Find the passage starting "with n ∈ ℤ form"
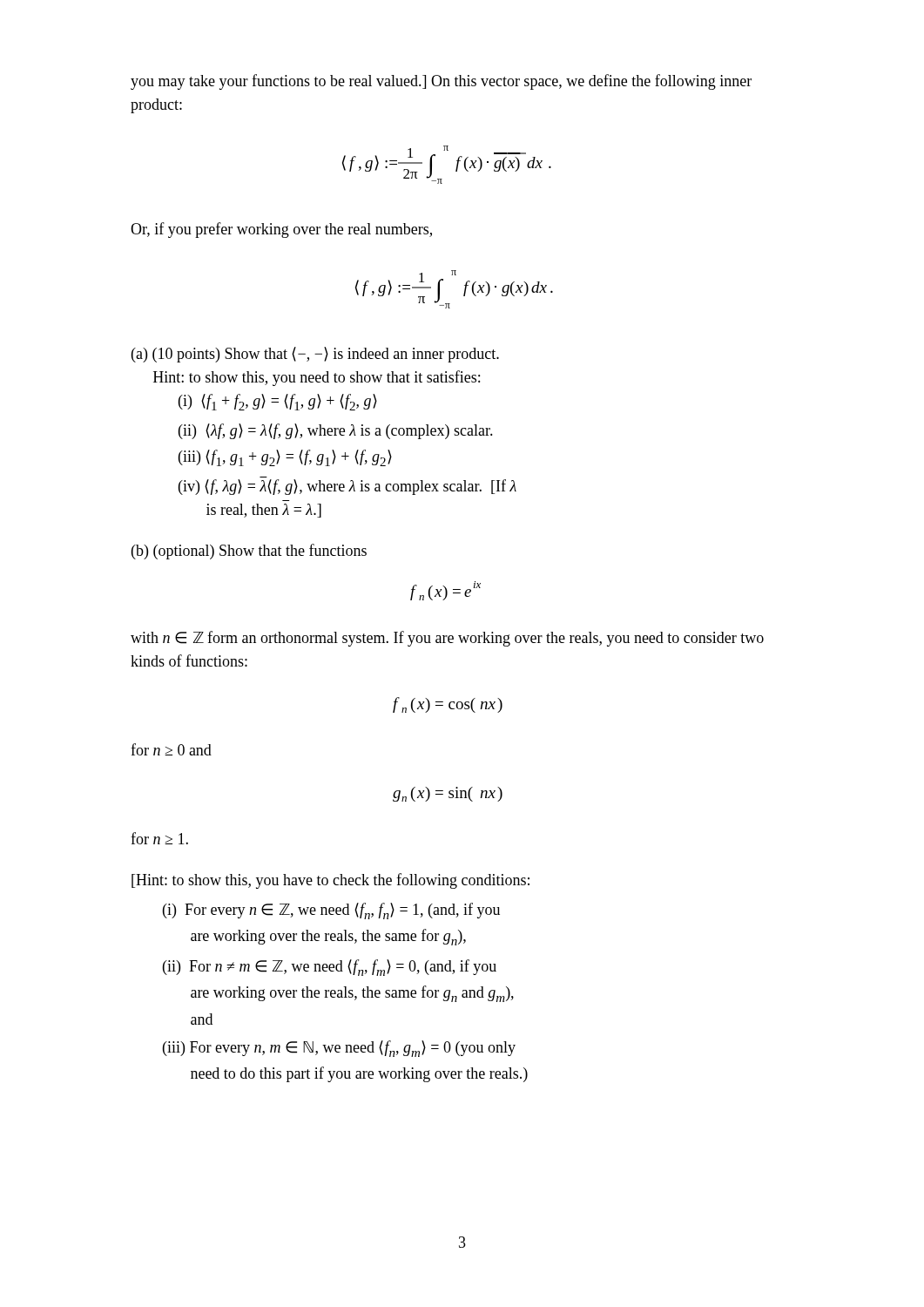 point(447,650)
